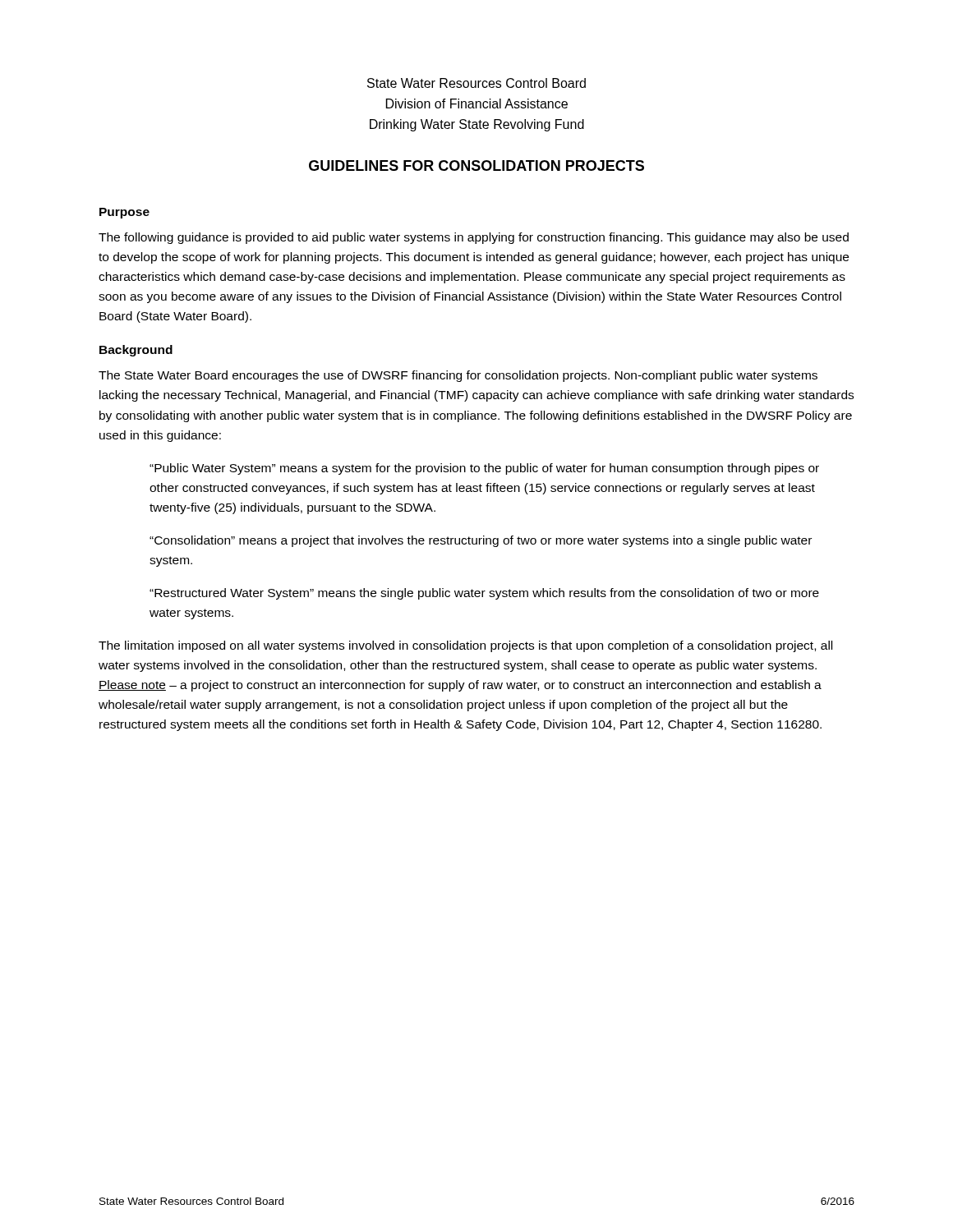The width and height of the screenshot is (953, 1232).
Task: Locate the region starting "“Restructured Water System” means"
Action: click(x=484, y=602)
